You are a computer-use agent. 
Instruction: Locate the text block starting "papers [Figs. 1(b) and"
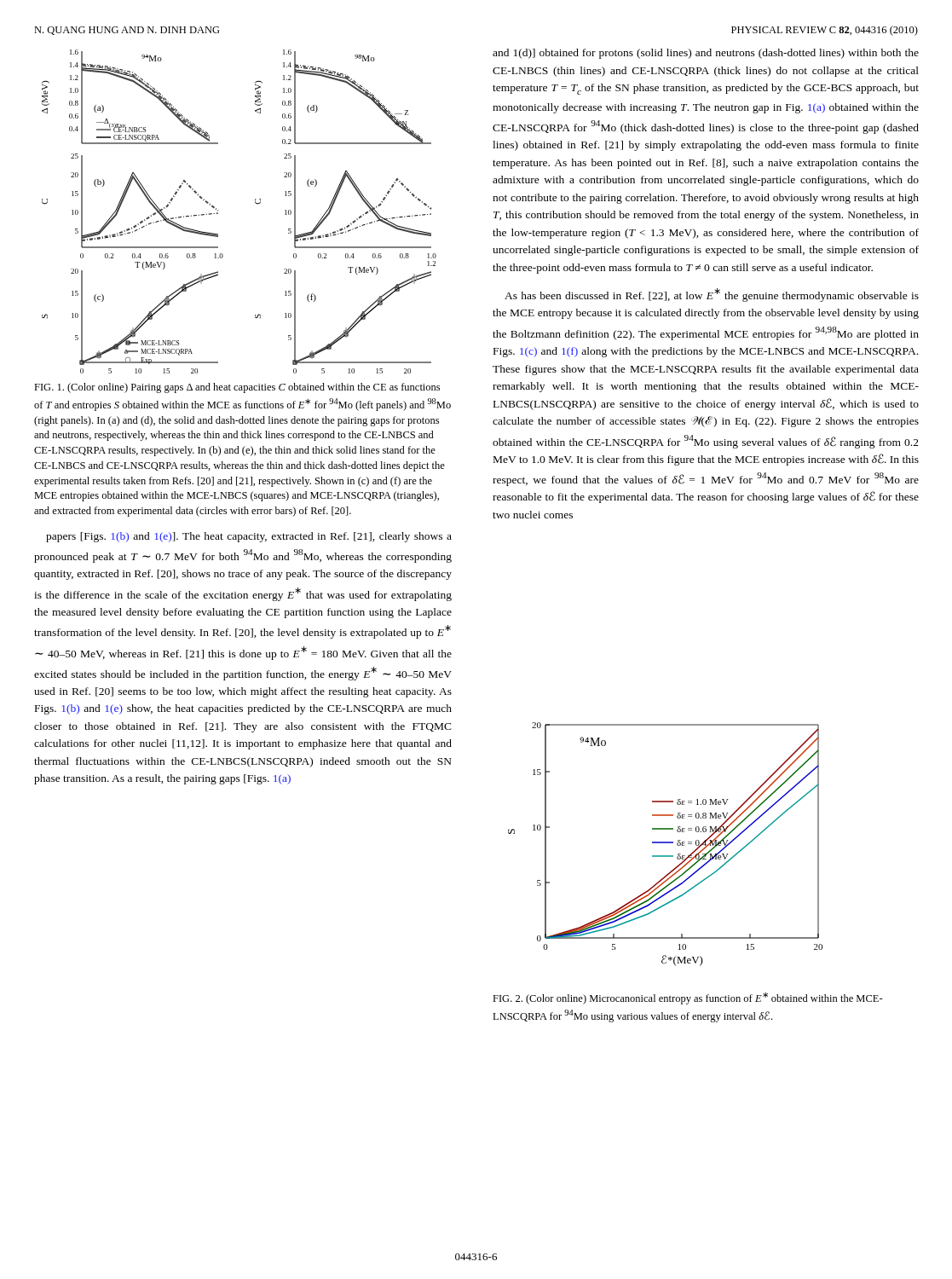243,658
